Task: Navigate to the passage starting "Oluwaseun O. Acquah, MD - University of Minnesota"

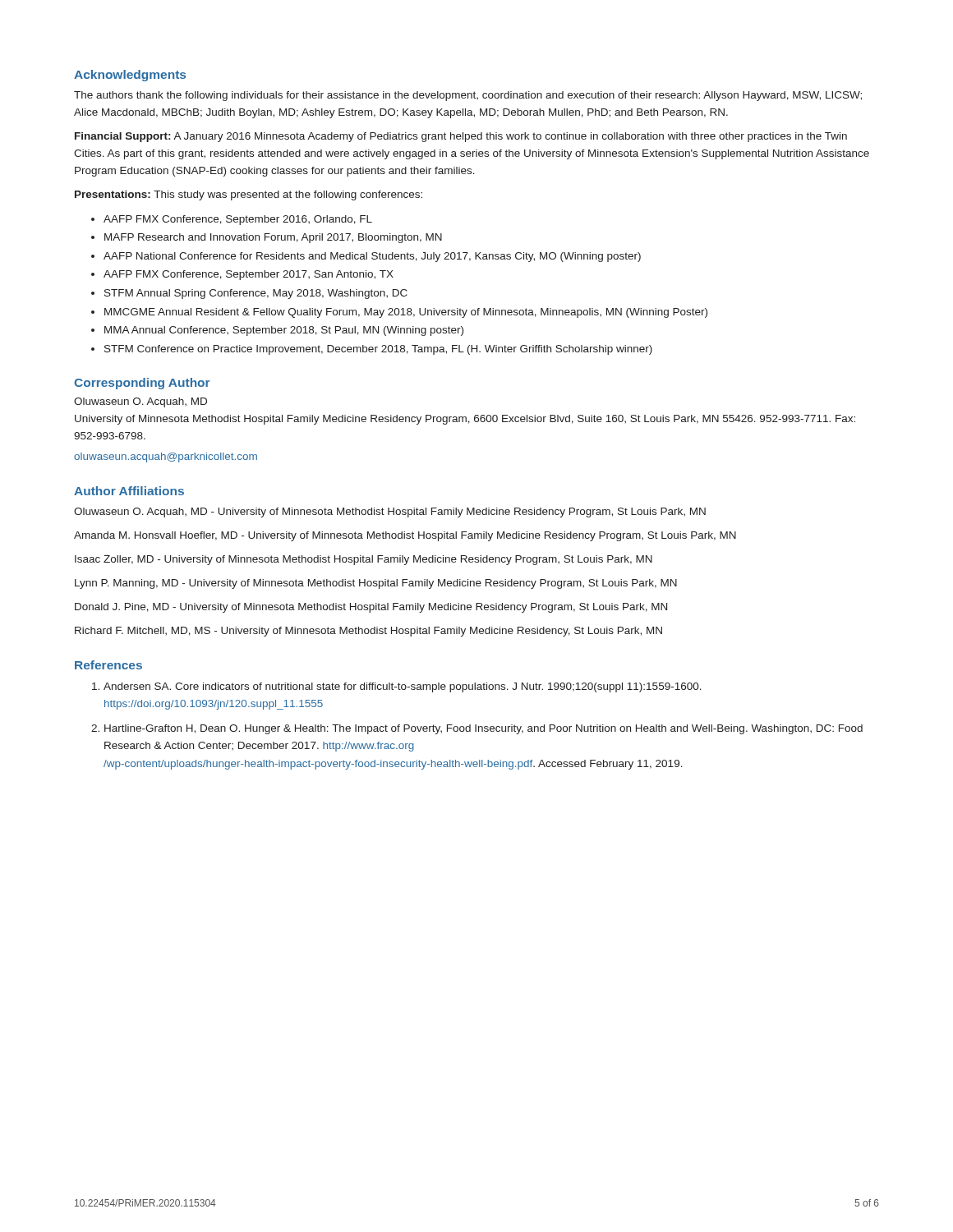Action: click(x=390, y=511)
